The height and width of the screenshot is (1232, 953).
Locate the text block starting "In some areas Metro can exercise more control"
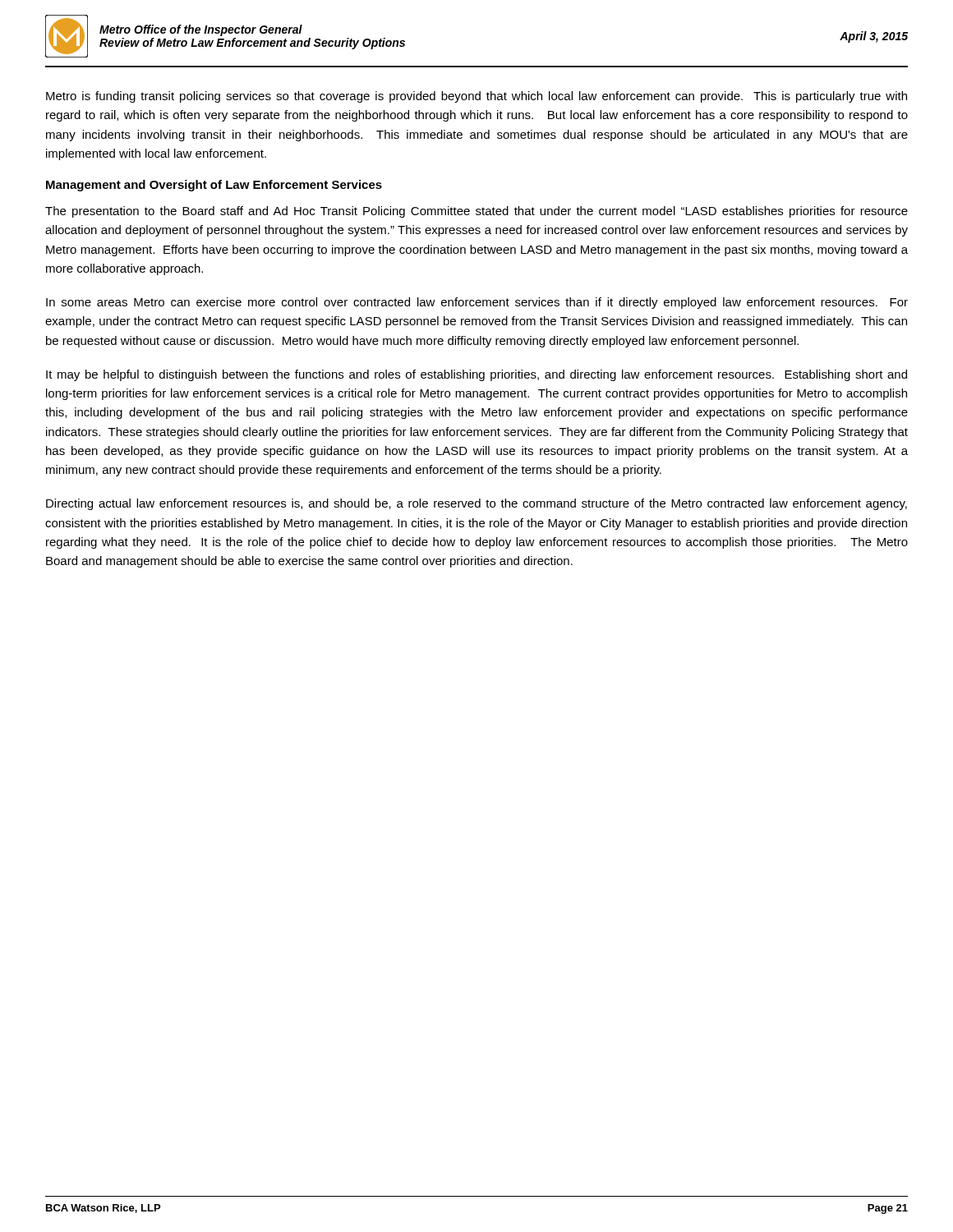tap(476, 321)
